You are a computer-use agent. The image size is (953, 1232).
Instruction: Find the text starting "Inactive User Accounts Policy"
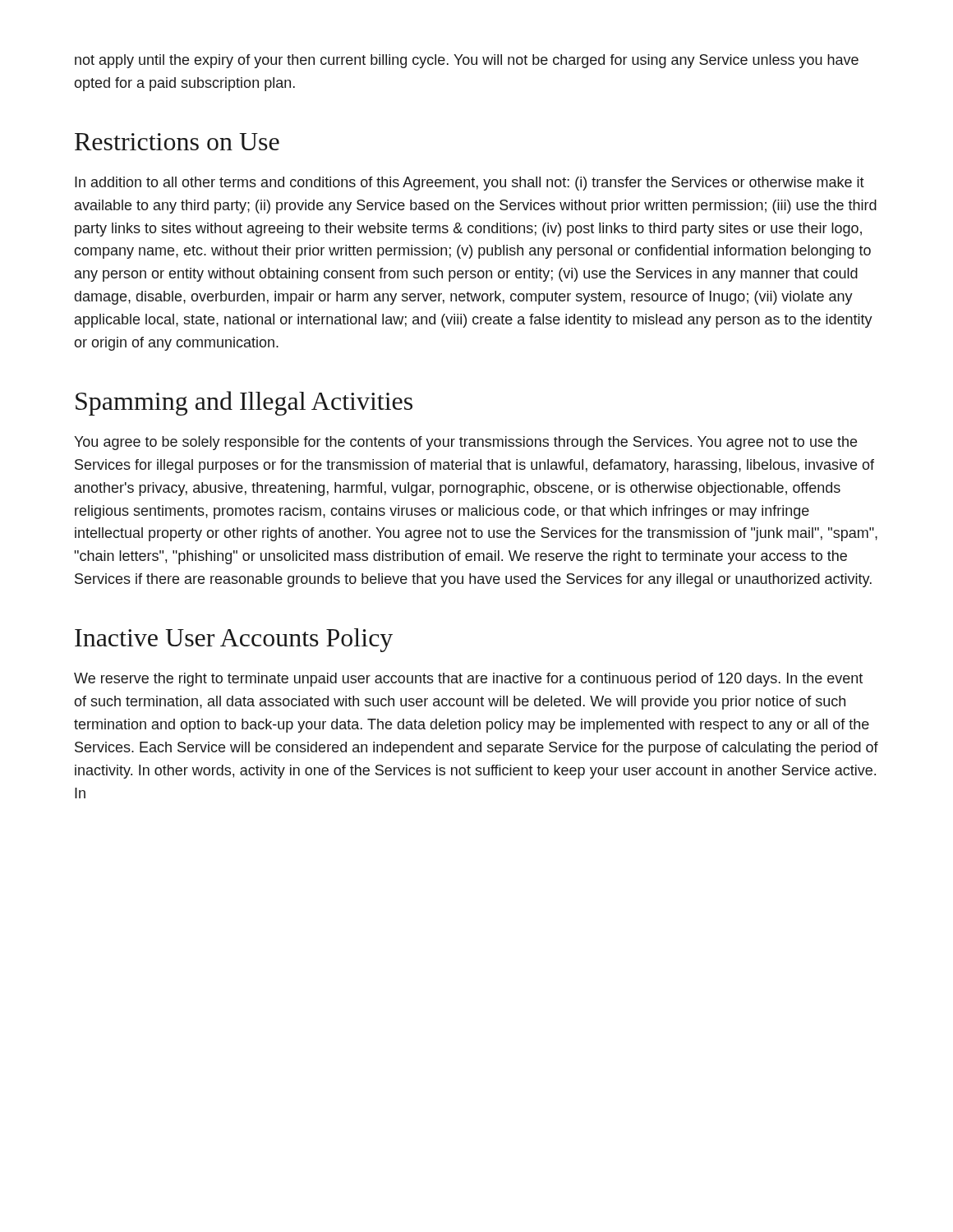233,637
